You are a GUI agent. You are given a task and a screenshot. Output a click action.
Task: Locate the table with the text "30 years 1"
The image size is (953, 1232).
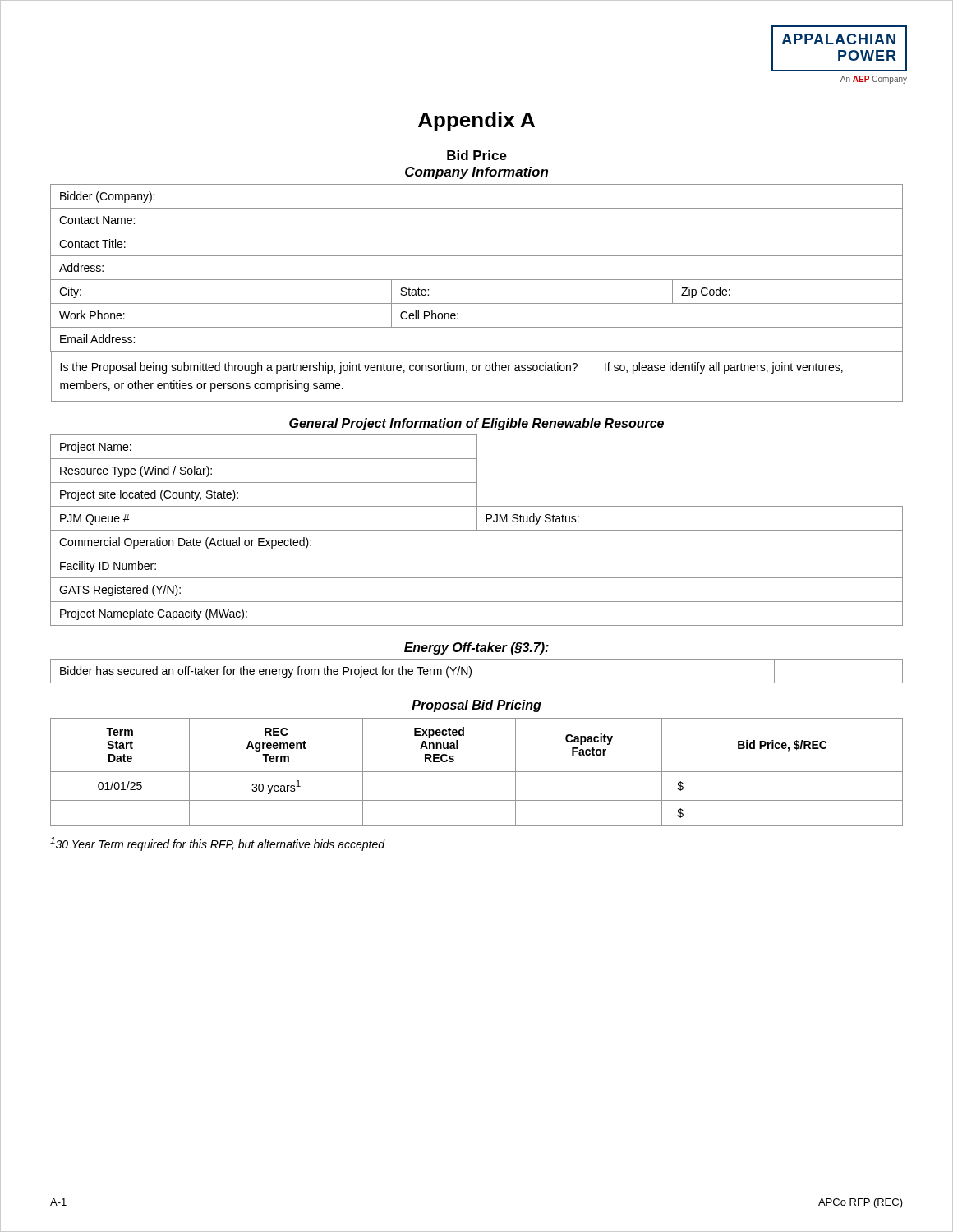pos(476,772)
